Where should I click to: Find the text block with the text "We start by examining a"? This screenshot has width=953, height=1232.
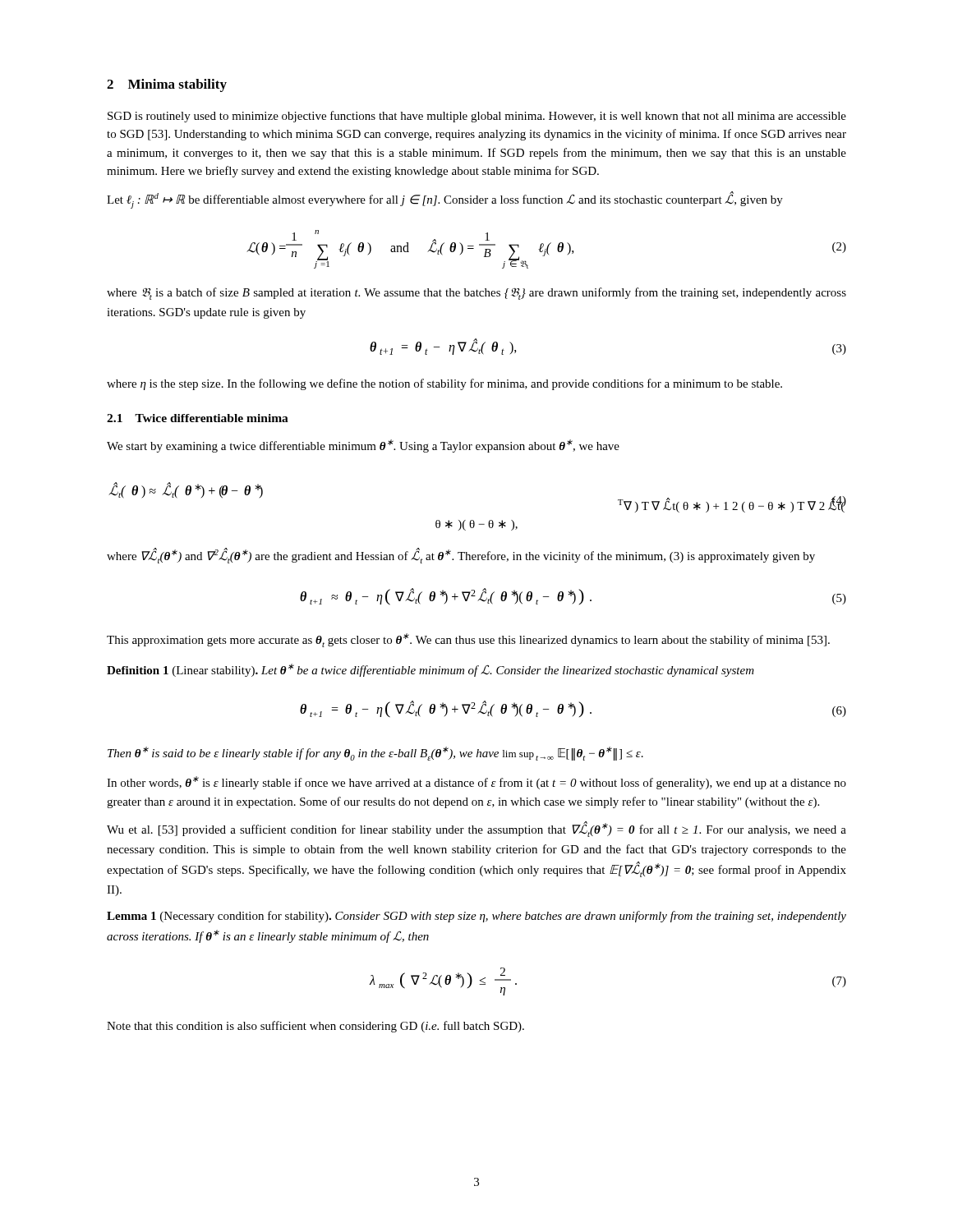click(476, 445)
